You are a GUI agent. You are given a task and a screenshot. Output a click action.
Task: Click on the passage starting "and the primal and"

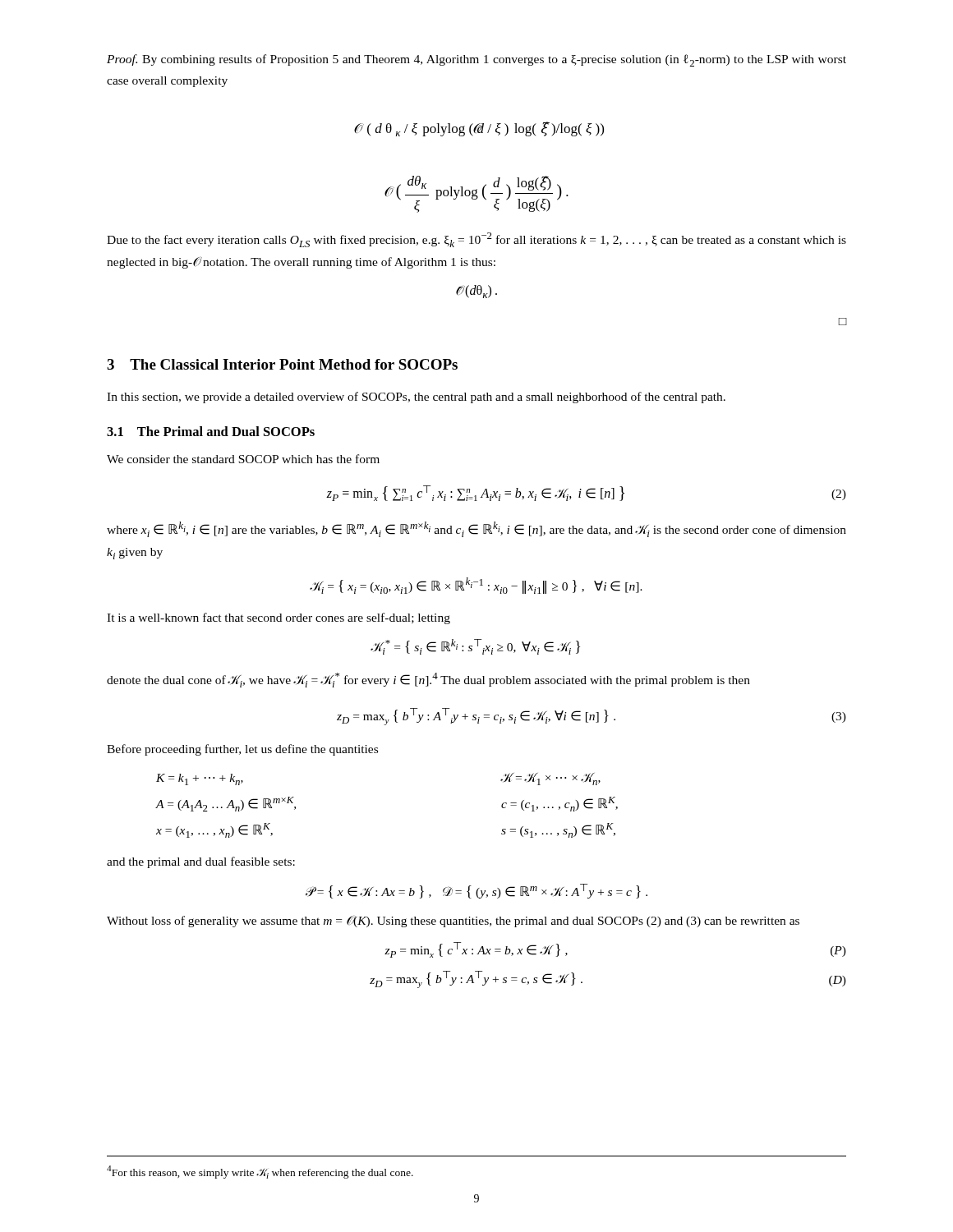(x=201, y=862)
